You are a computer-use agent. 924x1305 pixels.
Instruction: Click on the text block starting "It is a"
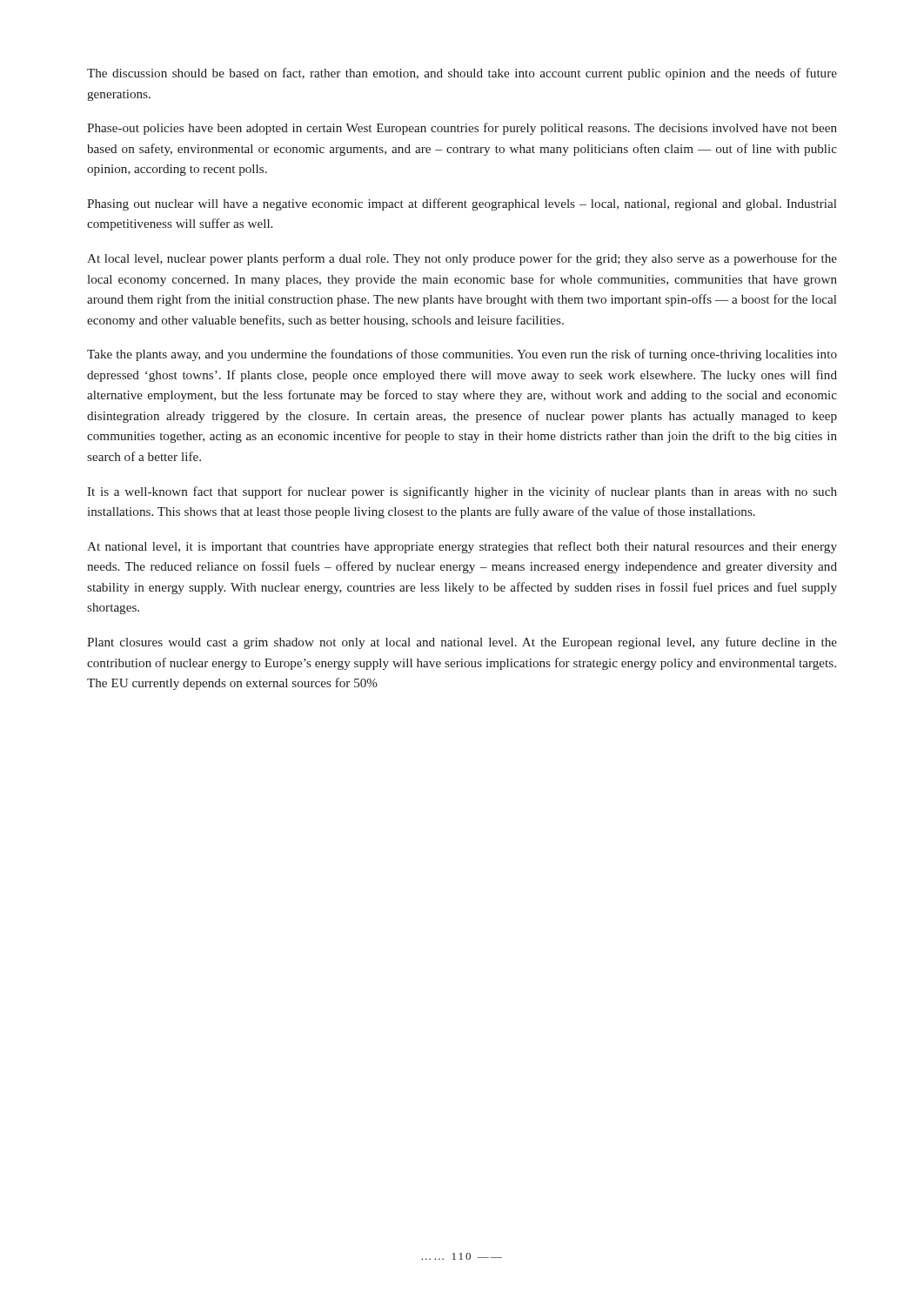(x=462, y=501)
